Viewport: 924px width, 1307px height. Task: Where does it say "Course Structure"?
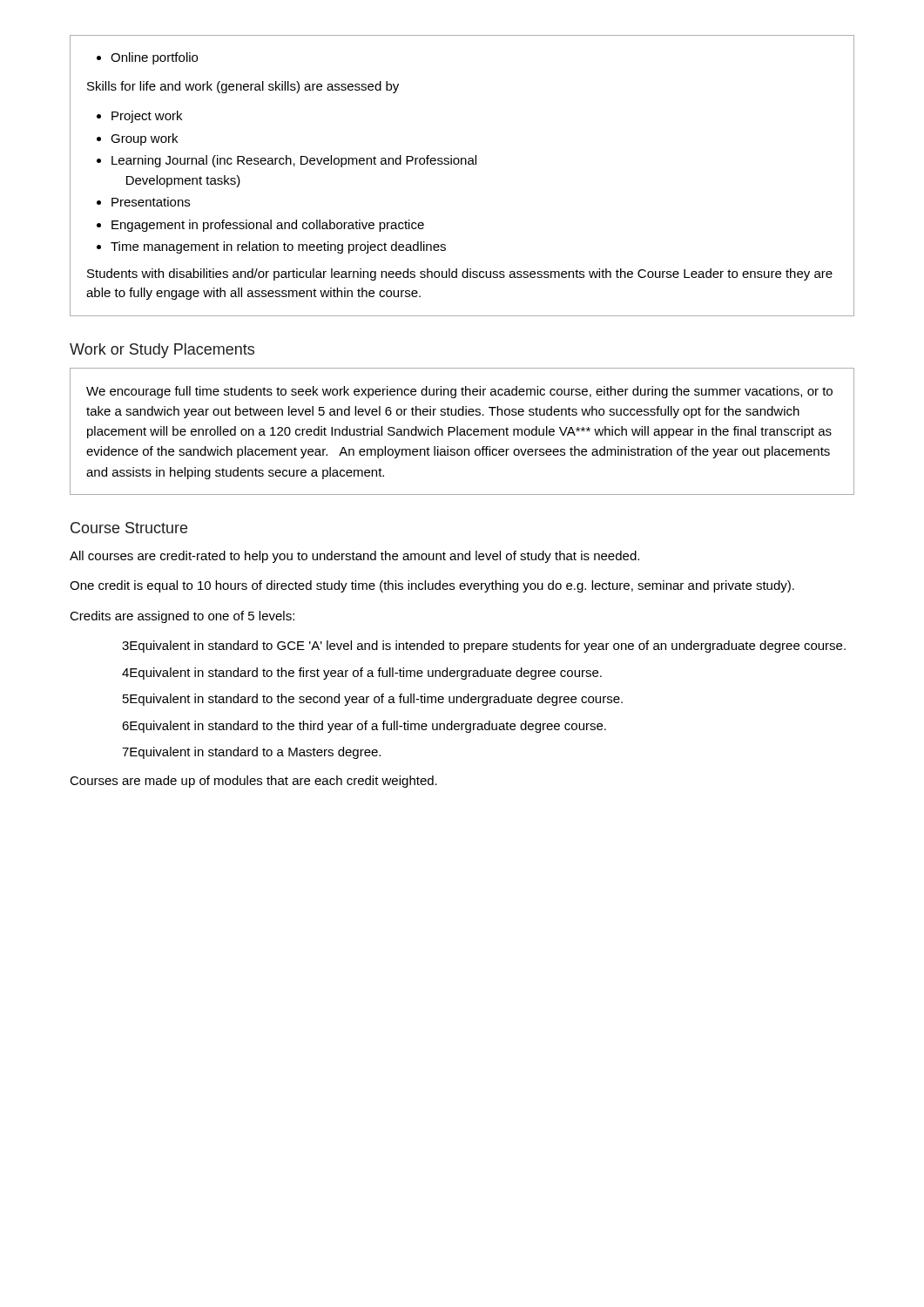(129, 528)
